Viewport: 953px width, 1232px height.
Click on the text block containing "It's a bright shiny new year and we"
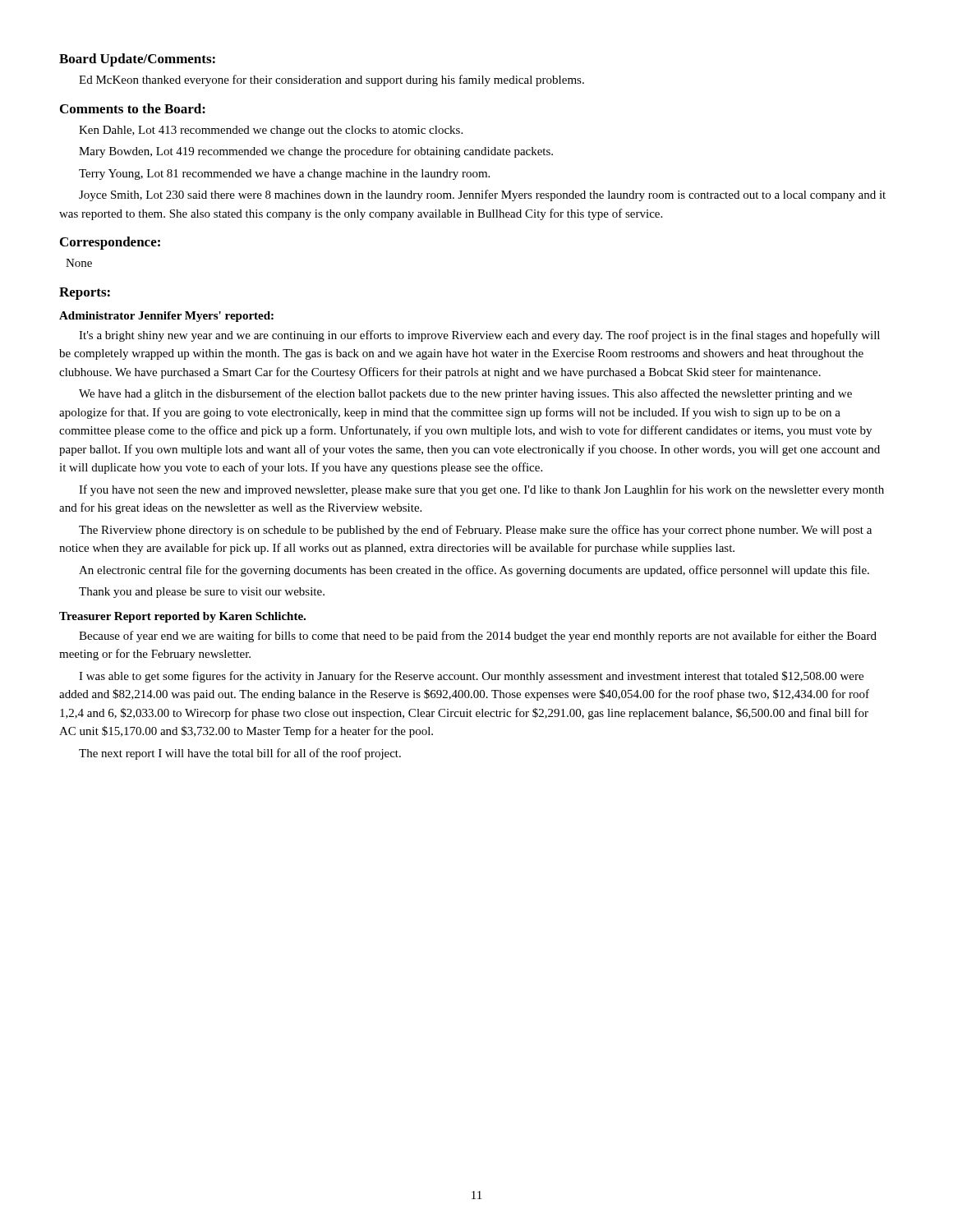470,353
